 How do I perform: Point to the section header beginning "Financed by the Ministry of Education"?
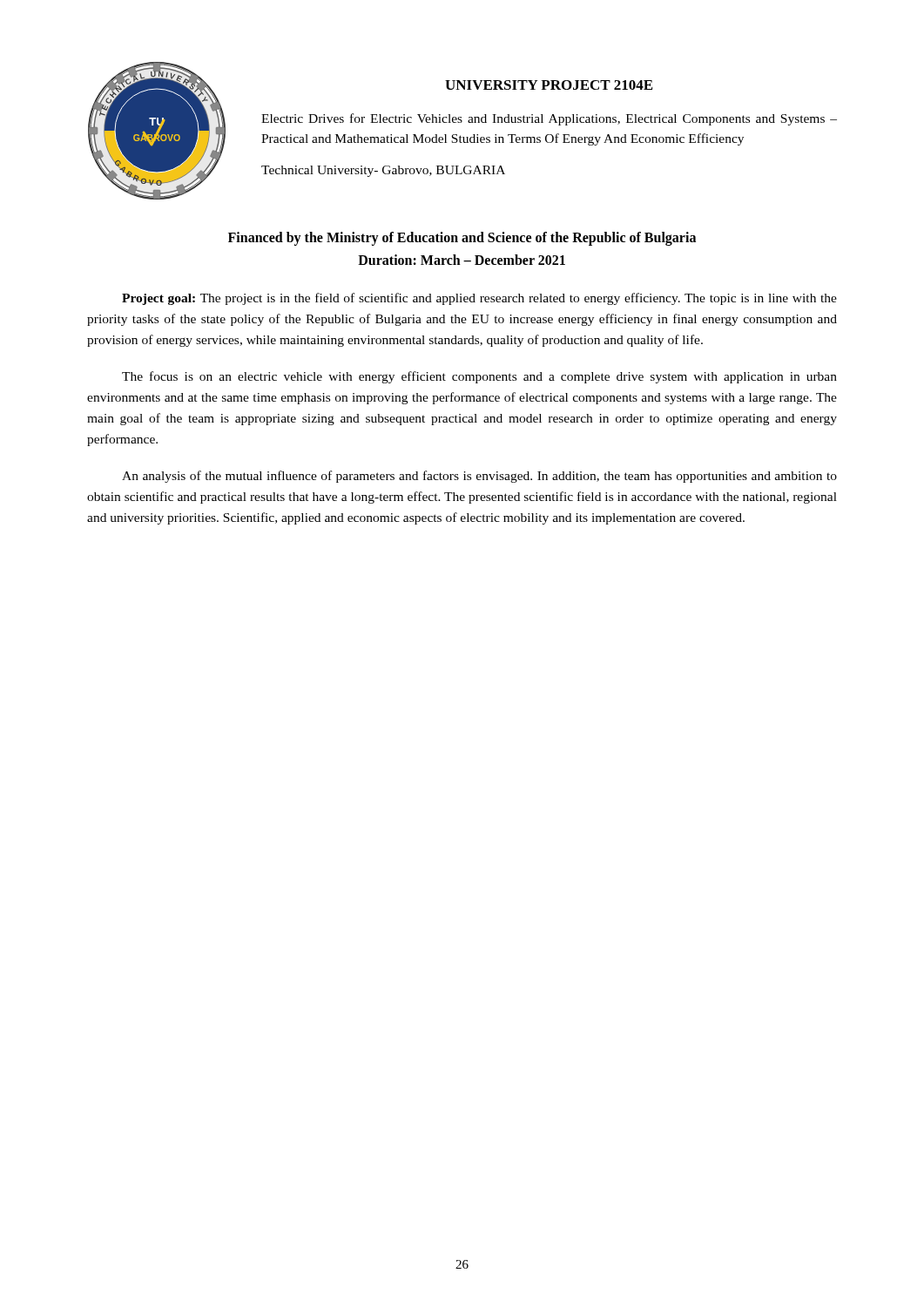[x=462, y=237]
